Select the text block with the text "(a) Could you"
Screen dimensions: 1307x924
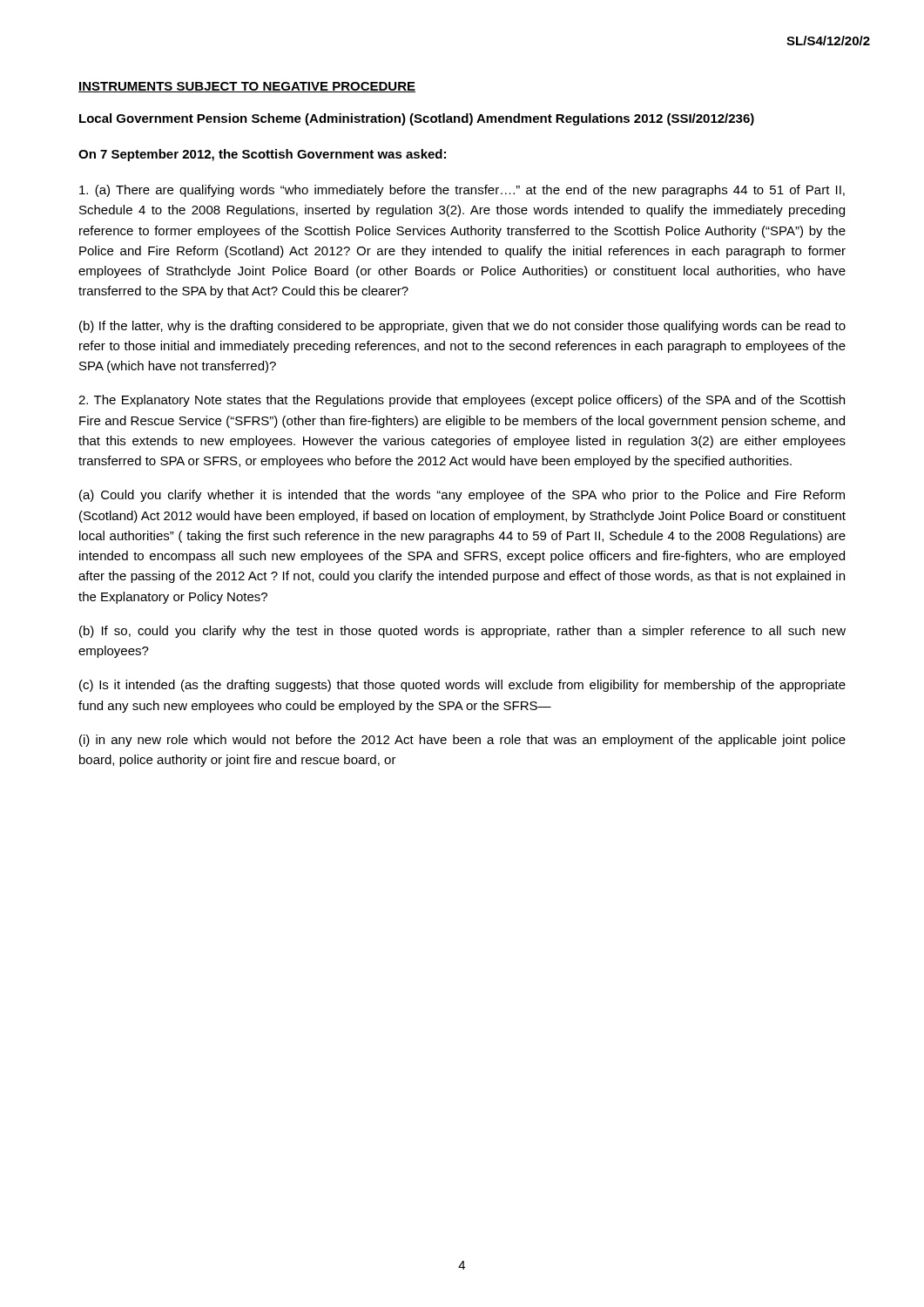pos(462,545)
